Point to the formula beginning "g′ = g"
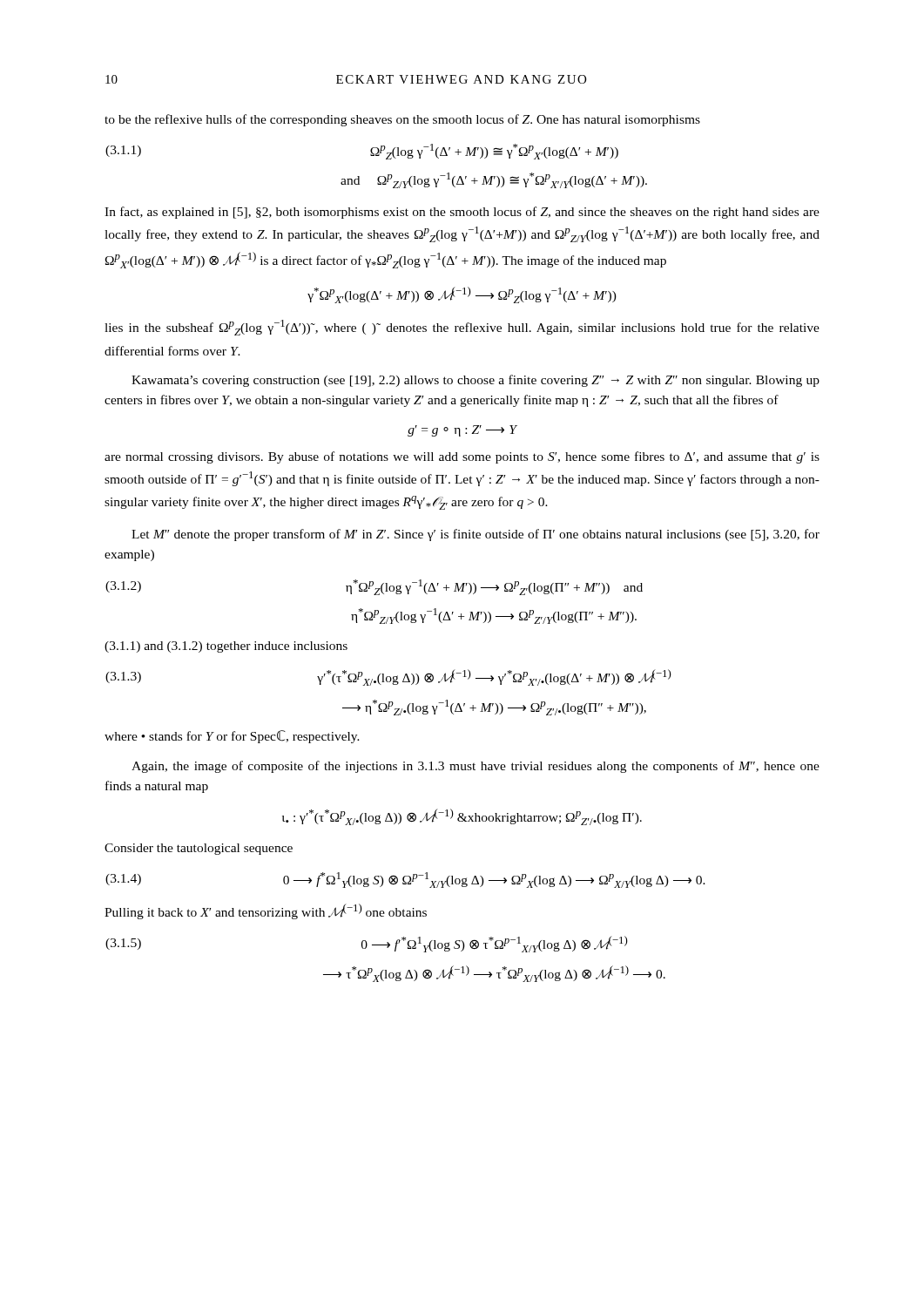The image size is (924, 1307). 462,429
